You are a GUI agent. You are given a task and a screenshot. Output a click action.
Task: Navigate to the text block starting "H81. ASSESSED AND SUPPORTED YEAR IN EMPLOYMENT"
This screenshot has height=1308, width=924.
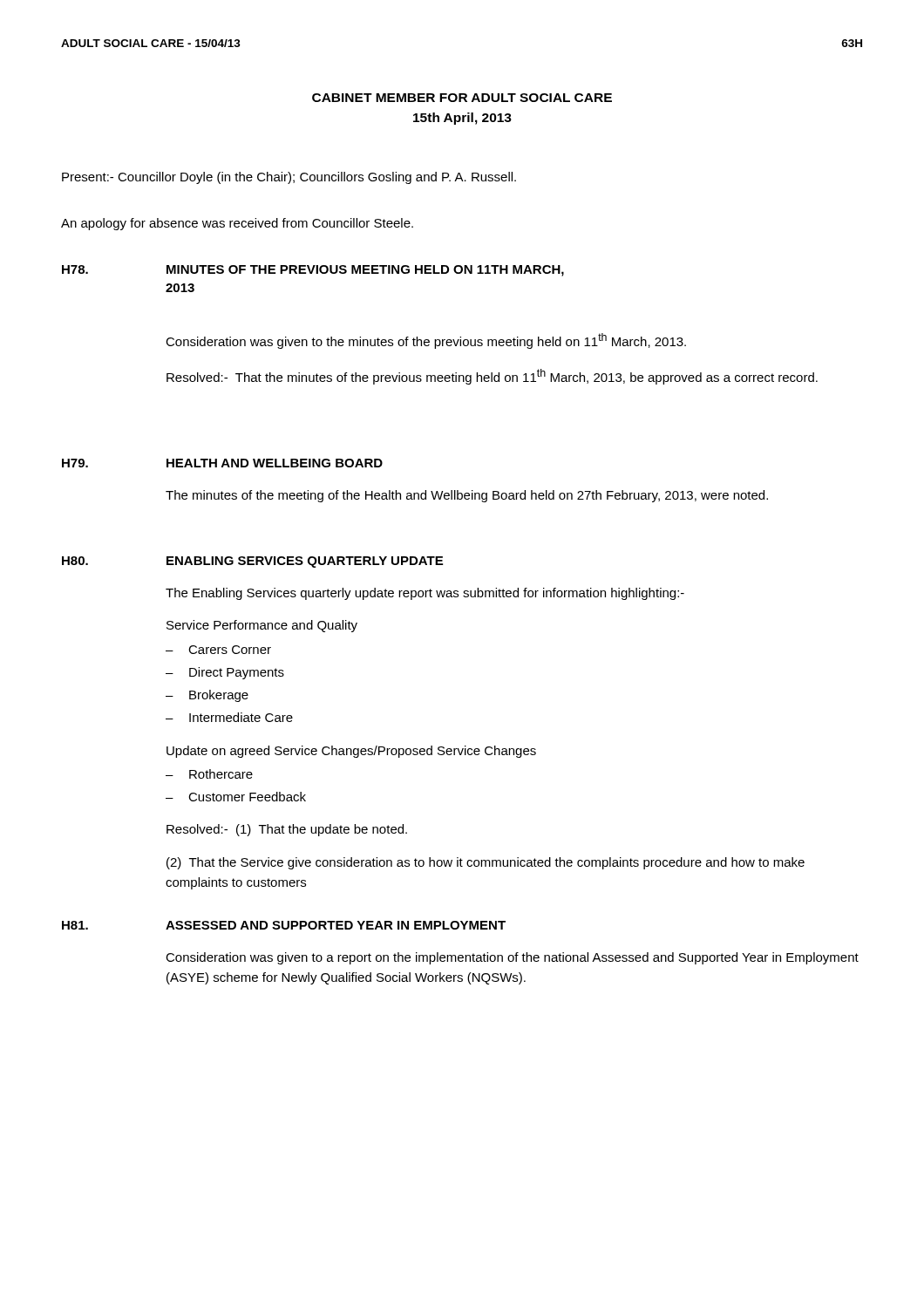[283, 925]
